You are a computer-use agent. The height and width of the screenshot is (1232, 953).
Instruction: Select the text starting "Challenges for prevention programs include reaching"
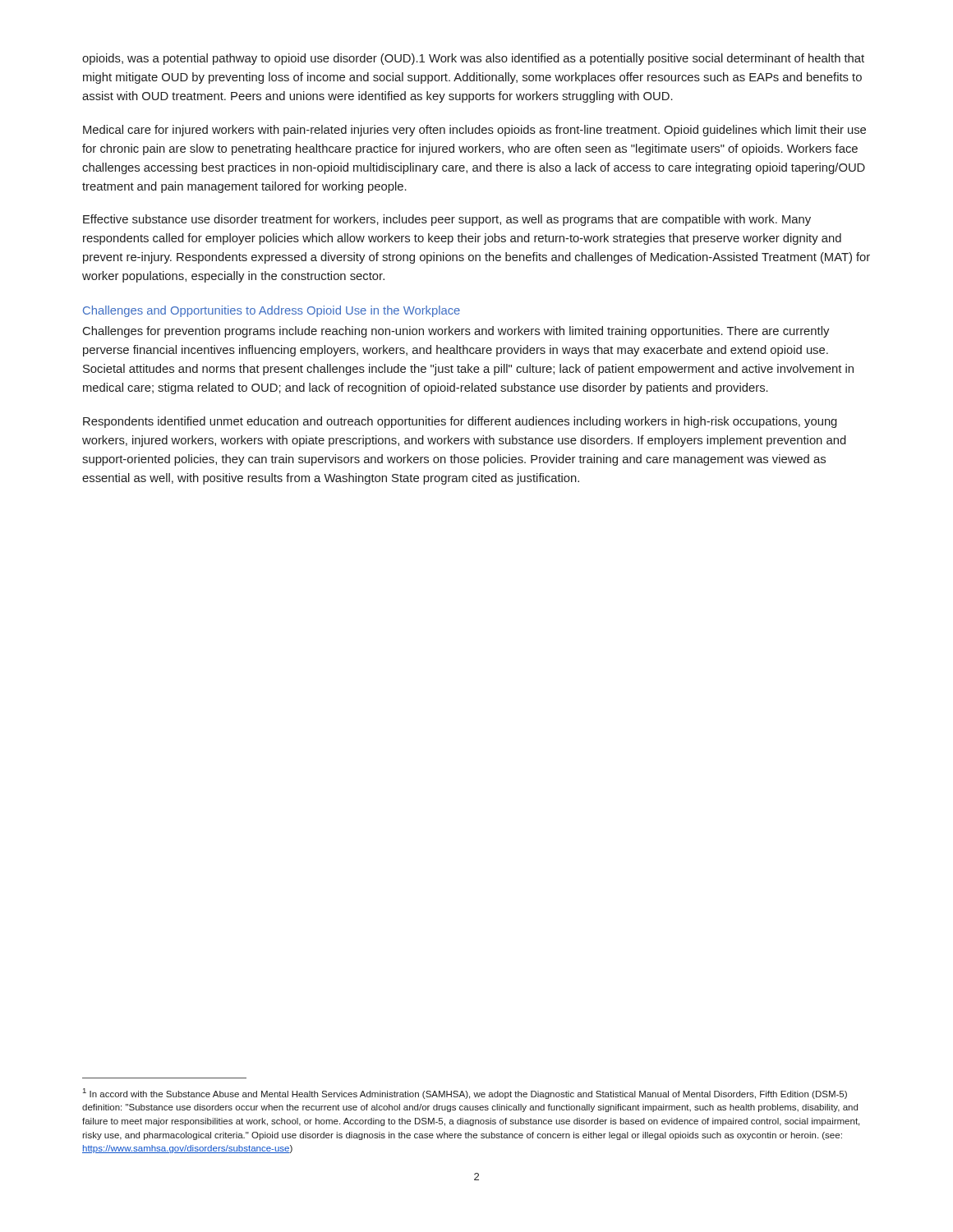(x=468, y=359)
